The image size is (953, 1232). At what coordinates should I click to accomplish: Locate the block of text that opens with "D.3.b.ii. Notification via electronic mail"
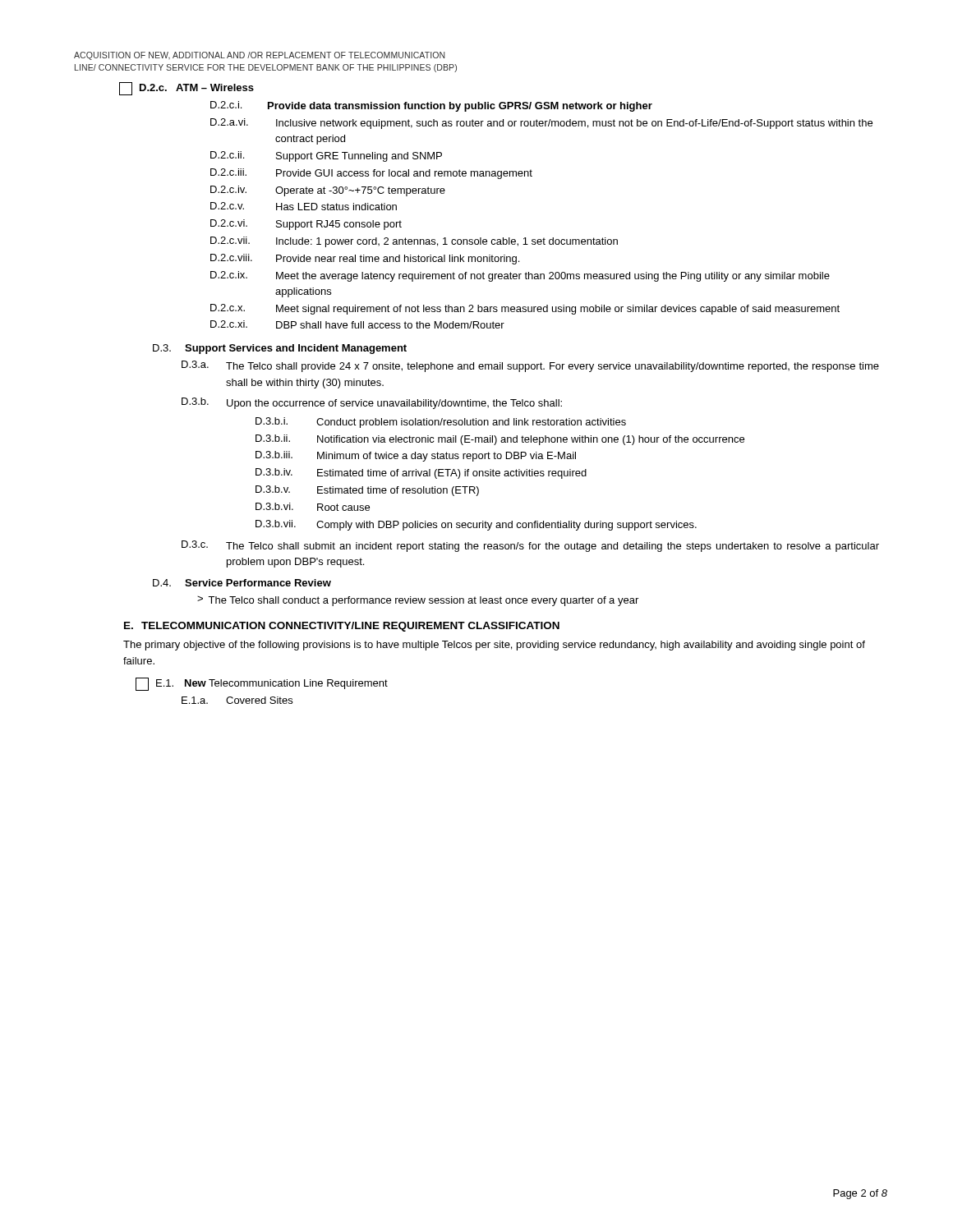click(567, 439)
